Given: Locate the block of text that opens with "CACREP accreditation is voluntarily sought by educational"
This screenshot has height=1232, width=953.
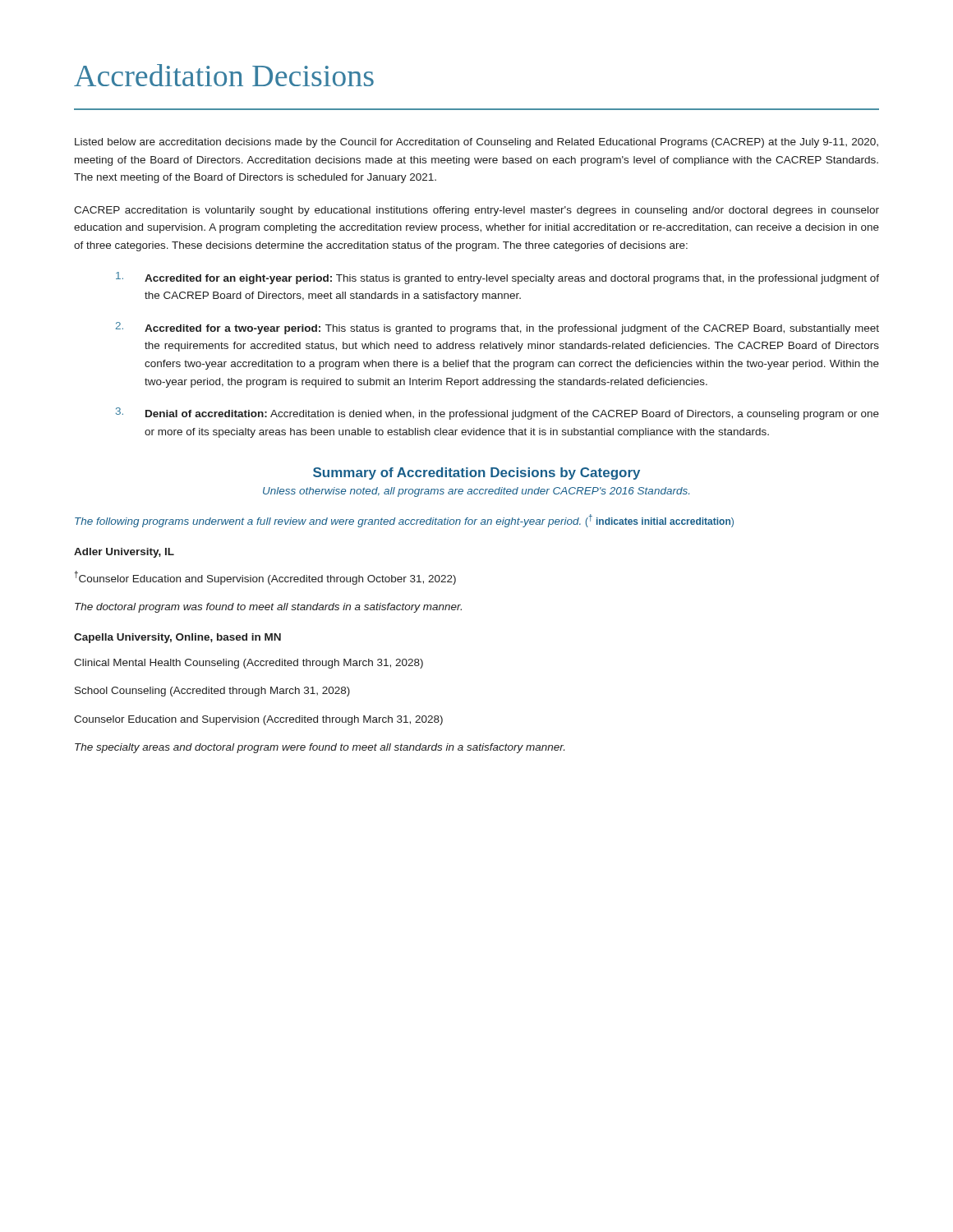Looking at the screenshot, I should (x=476, y=228).
